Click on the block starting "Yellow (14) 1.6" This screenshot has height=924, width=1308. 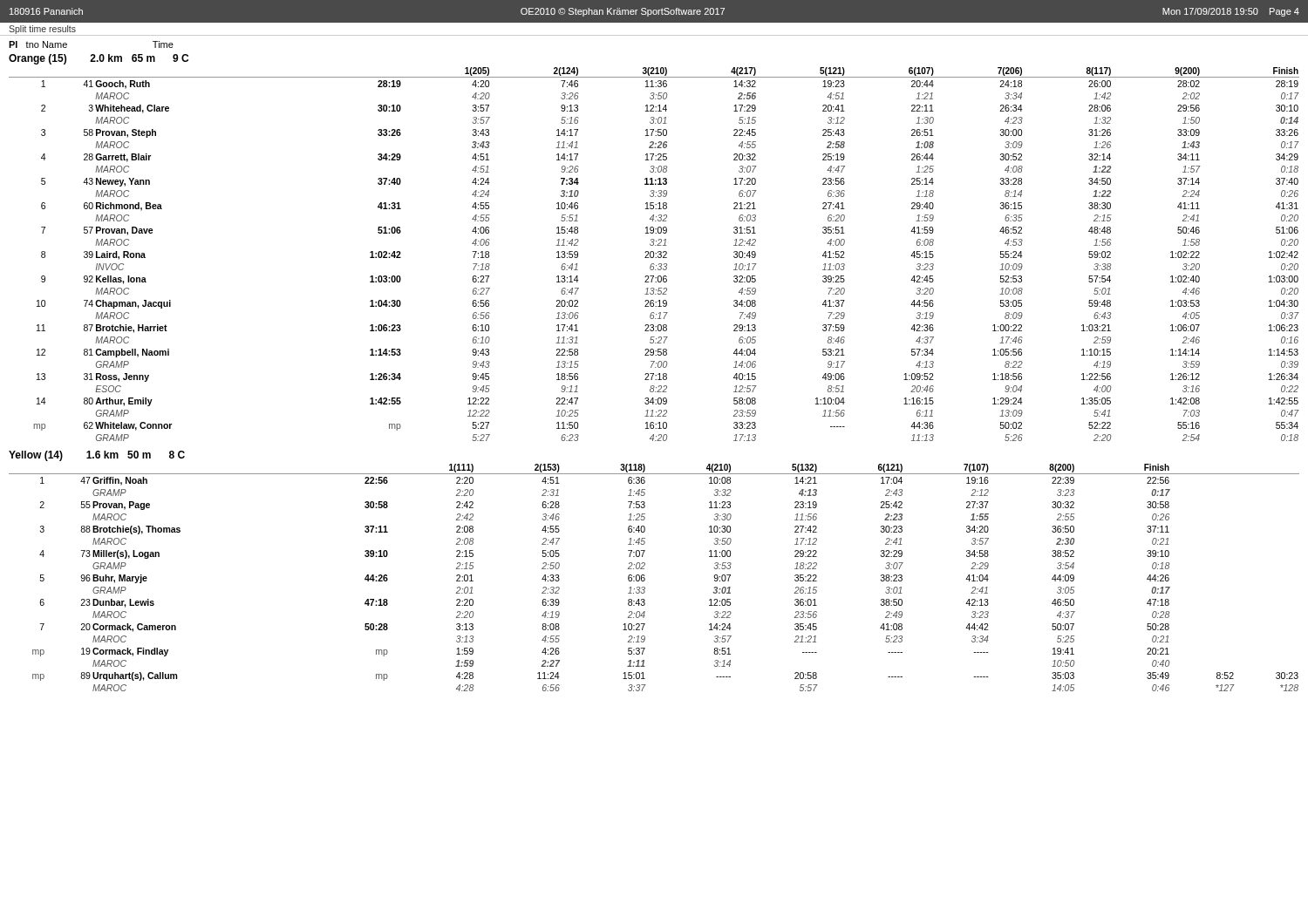tap(97, 455)
